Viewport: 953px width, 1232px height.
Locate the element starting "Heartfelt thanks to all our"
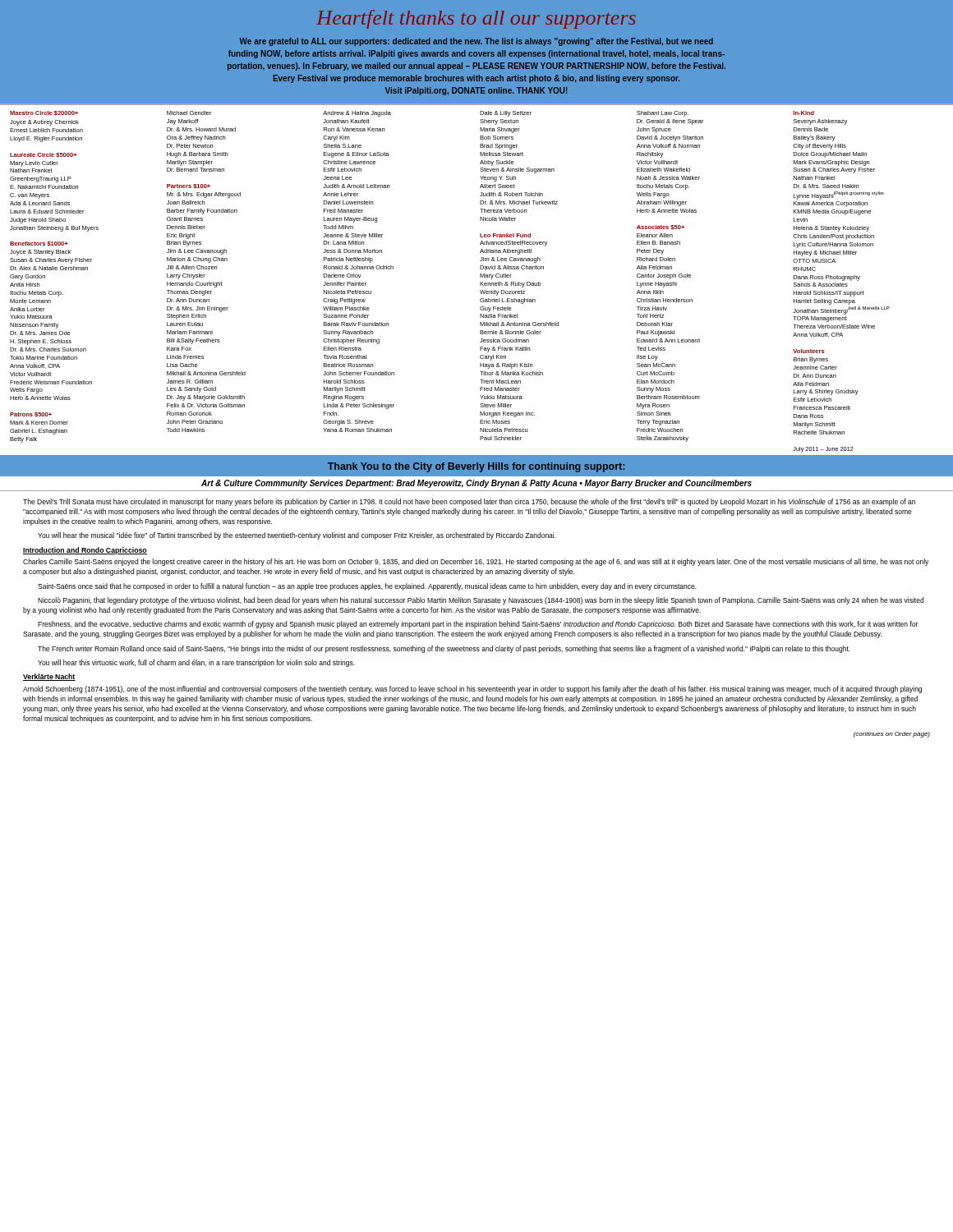476,18
